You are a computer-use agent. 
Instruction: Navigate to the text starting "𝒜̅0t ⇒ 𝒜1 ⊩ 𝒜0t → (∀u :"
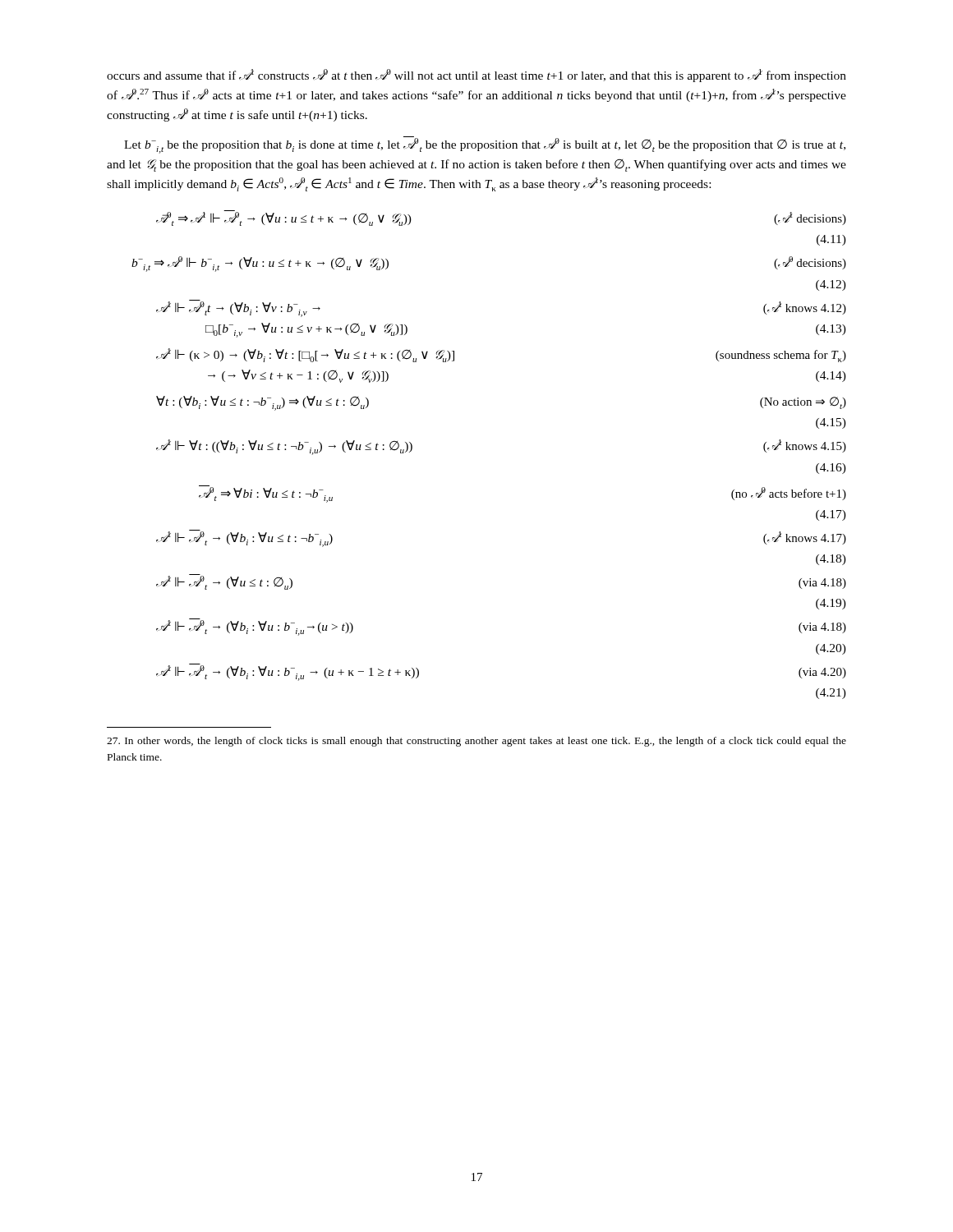[x=272, y=218]
